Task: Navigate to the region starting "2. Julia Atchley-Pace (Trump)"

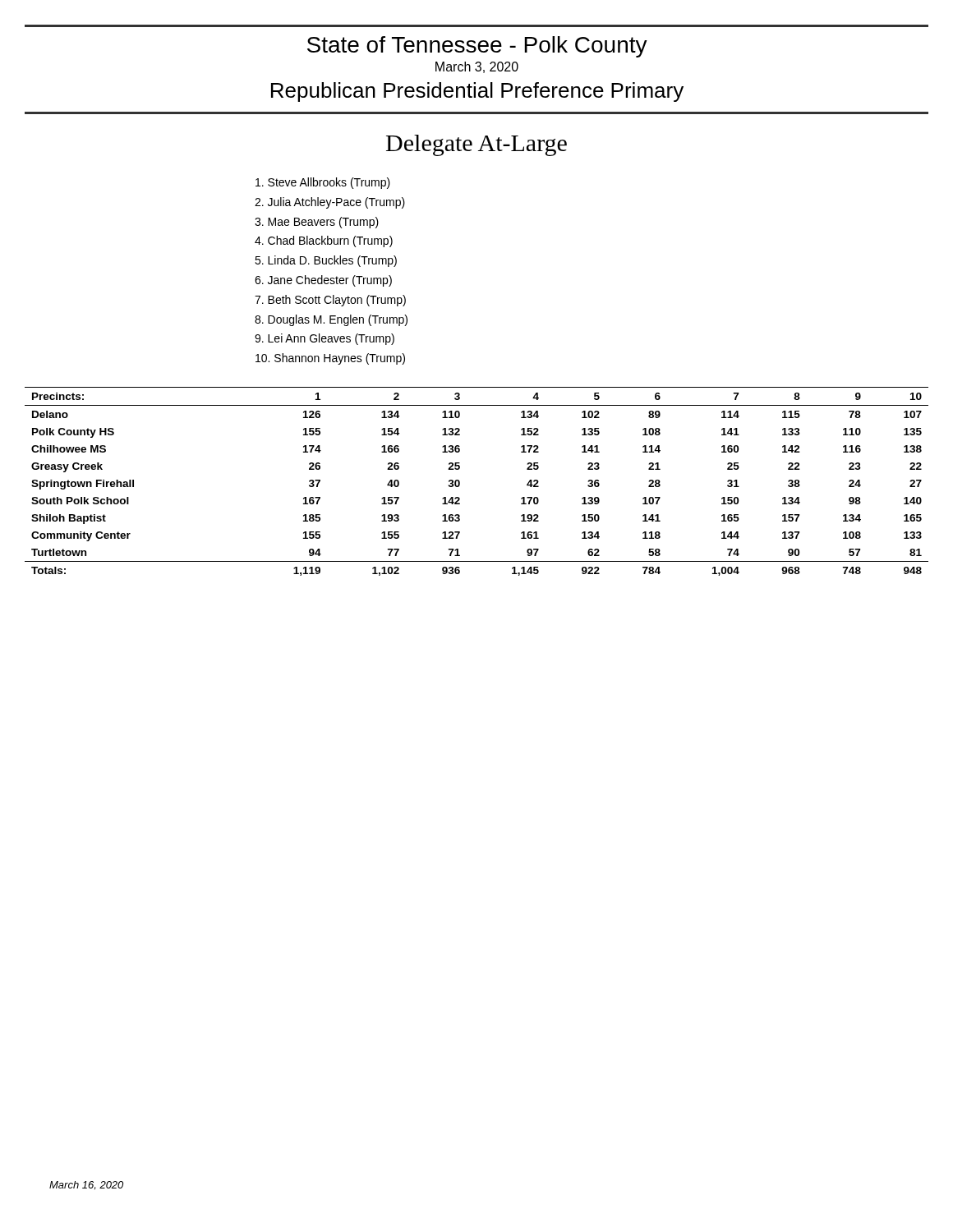Action: pos(330,202)
